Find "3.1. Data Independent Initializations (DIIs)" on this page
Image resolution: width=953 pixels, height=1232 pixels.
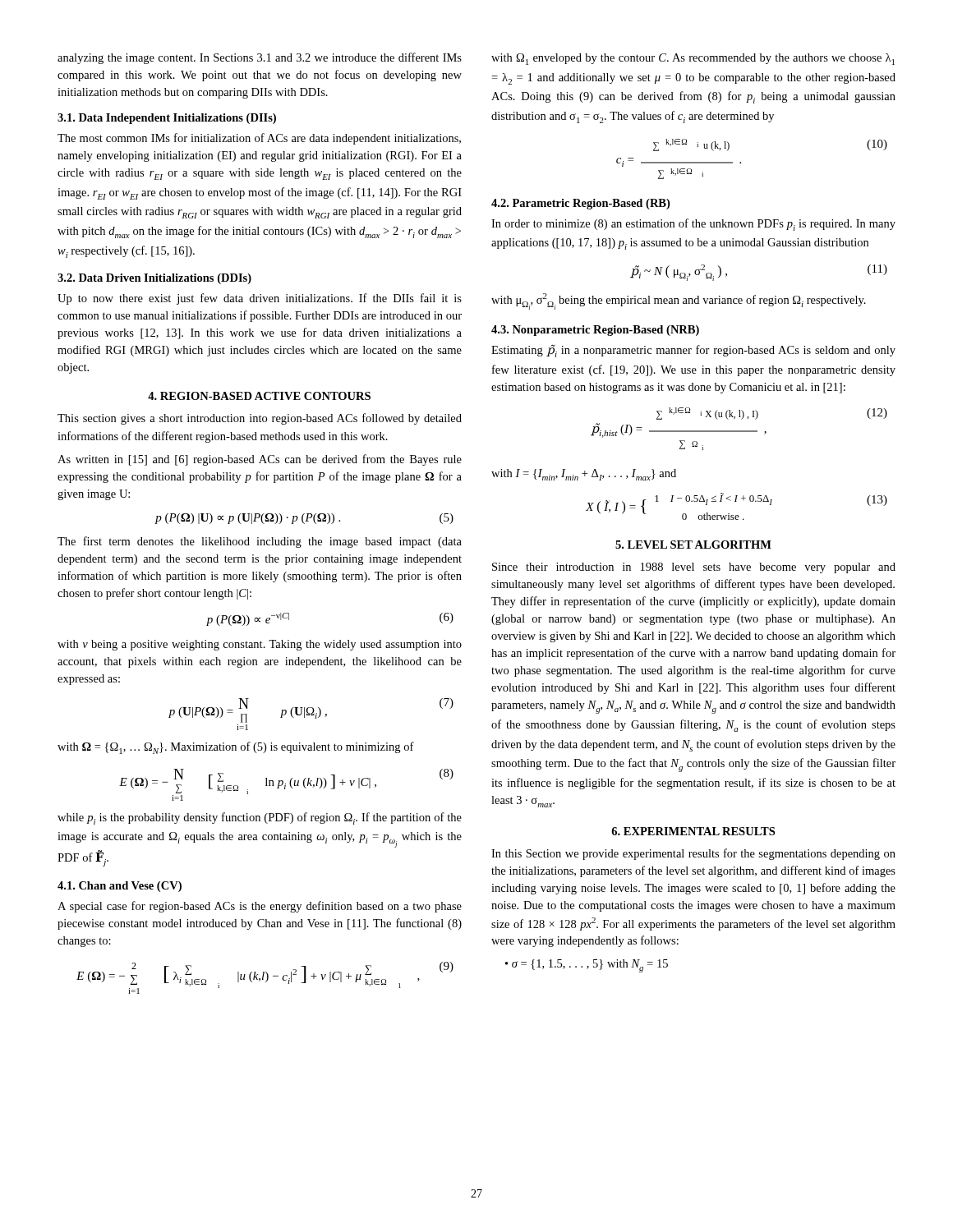167,117
